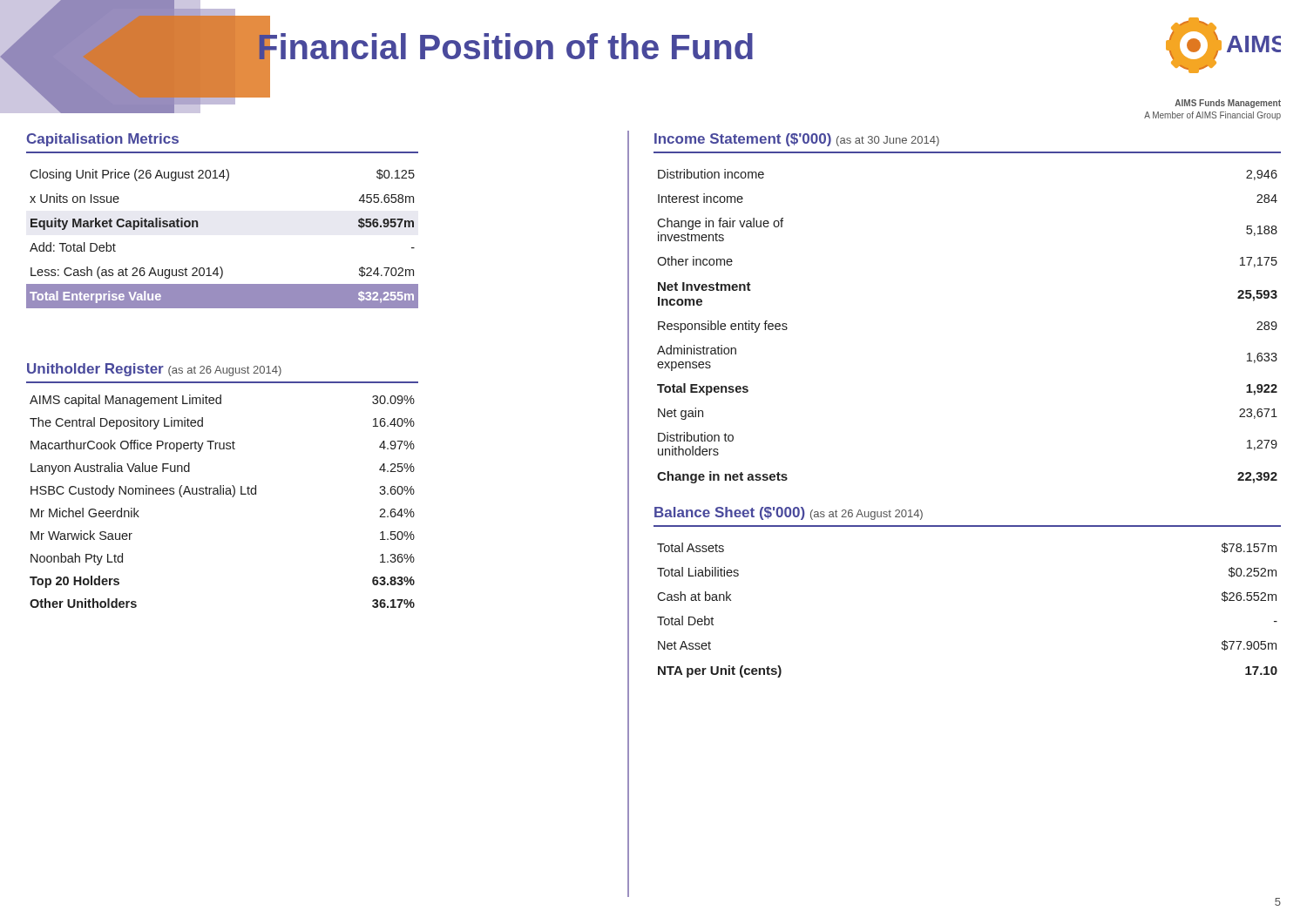Locate the table with the text "Cash at bank"
The width and height of the screenshot is (1307, 924).
pos(967,609)
